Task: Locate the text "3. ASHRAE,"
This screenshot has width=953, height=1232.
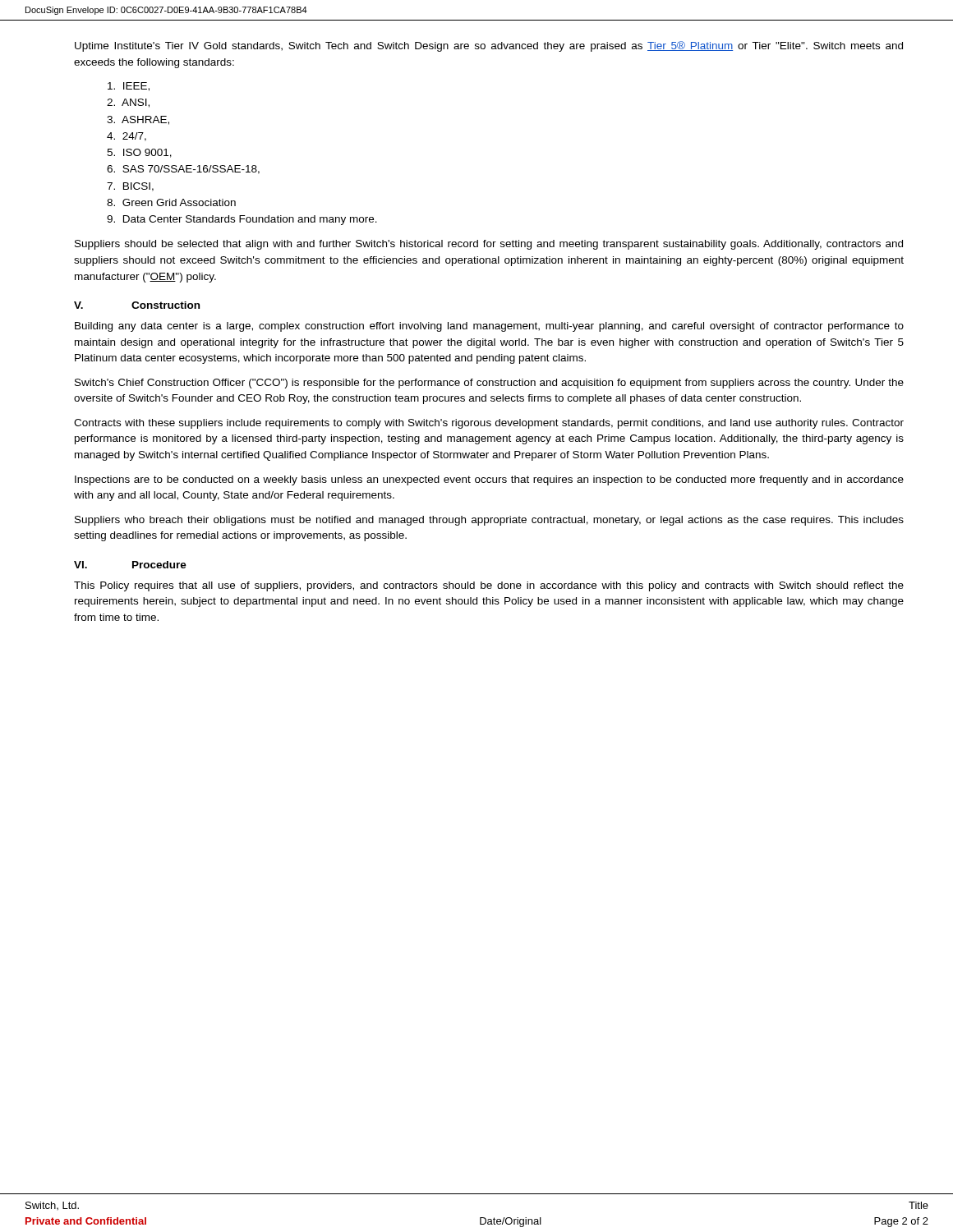Action: [139, 119]
